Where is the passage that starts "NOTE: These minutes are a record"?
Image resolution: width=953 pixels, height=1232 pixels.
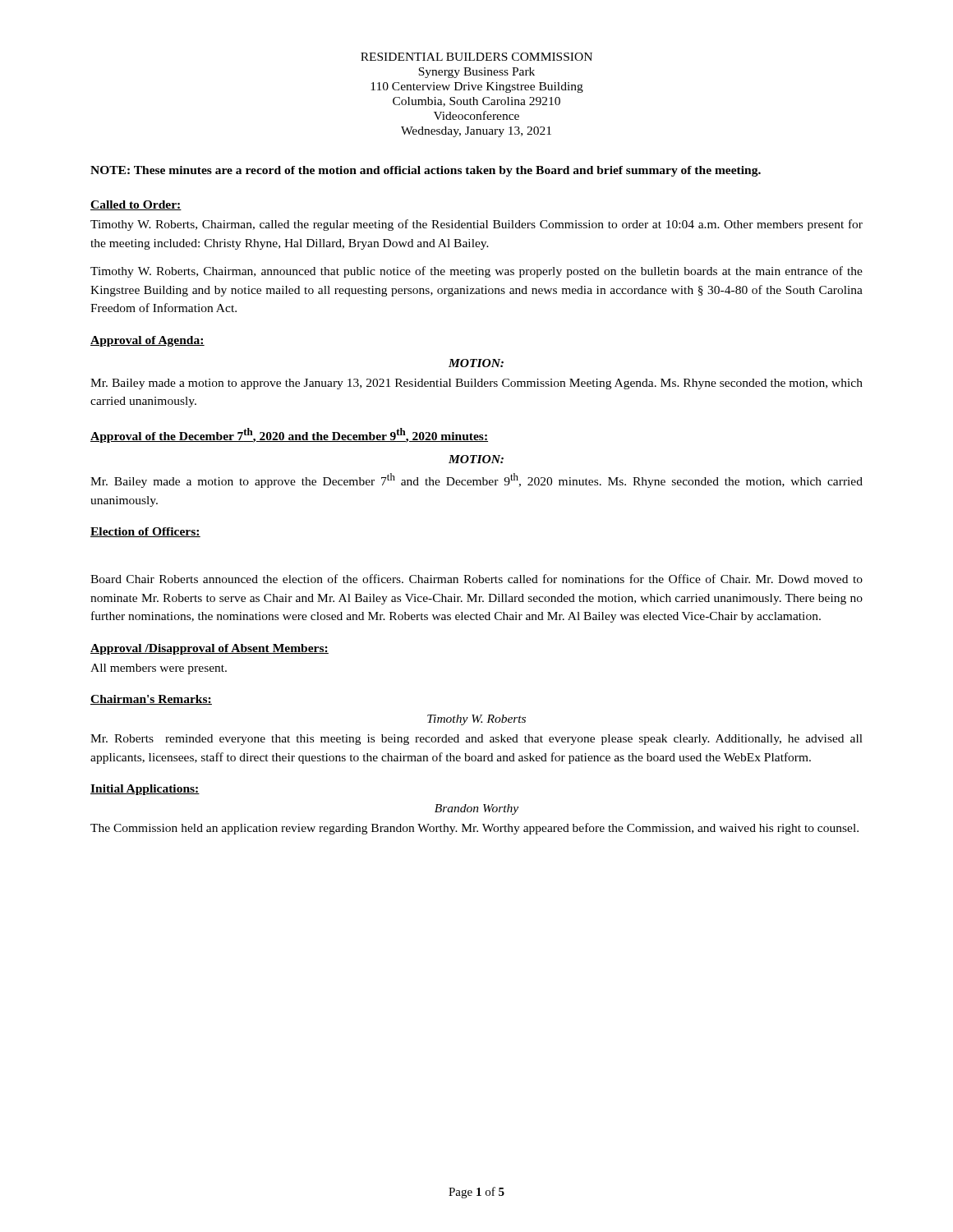476,170
